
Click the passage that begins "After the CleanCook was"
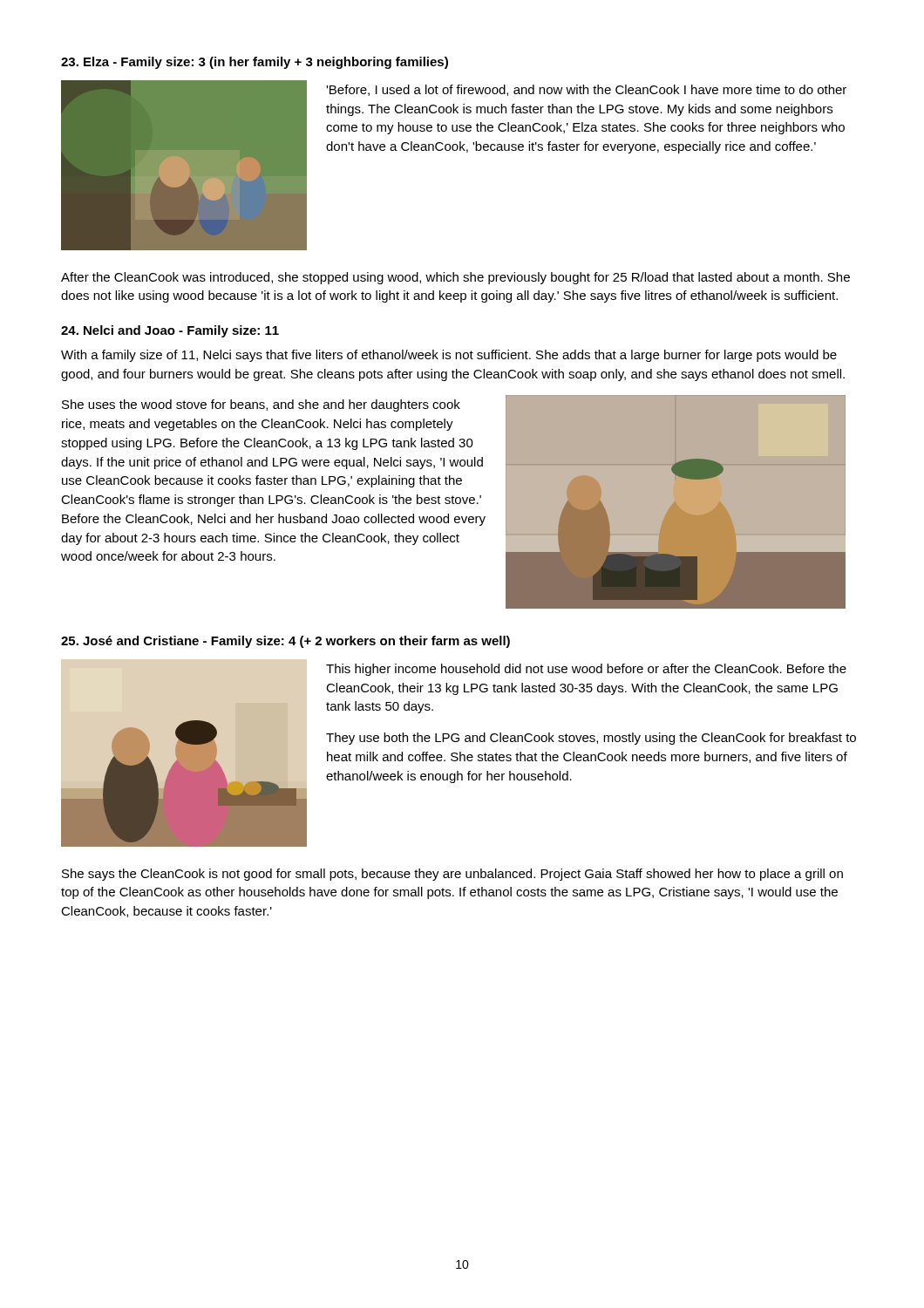click(456, 286)
